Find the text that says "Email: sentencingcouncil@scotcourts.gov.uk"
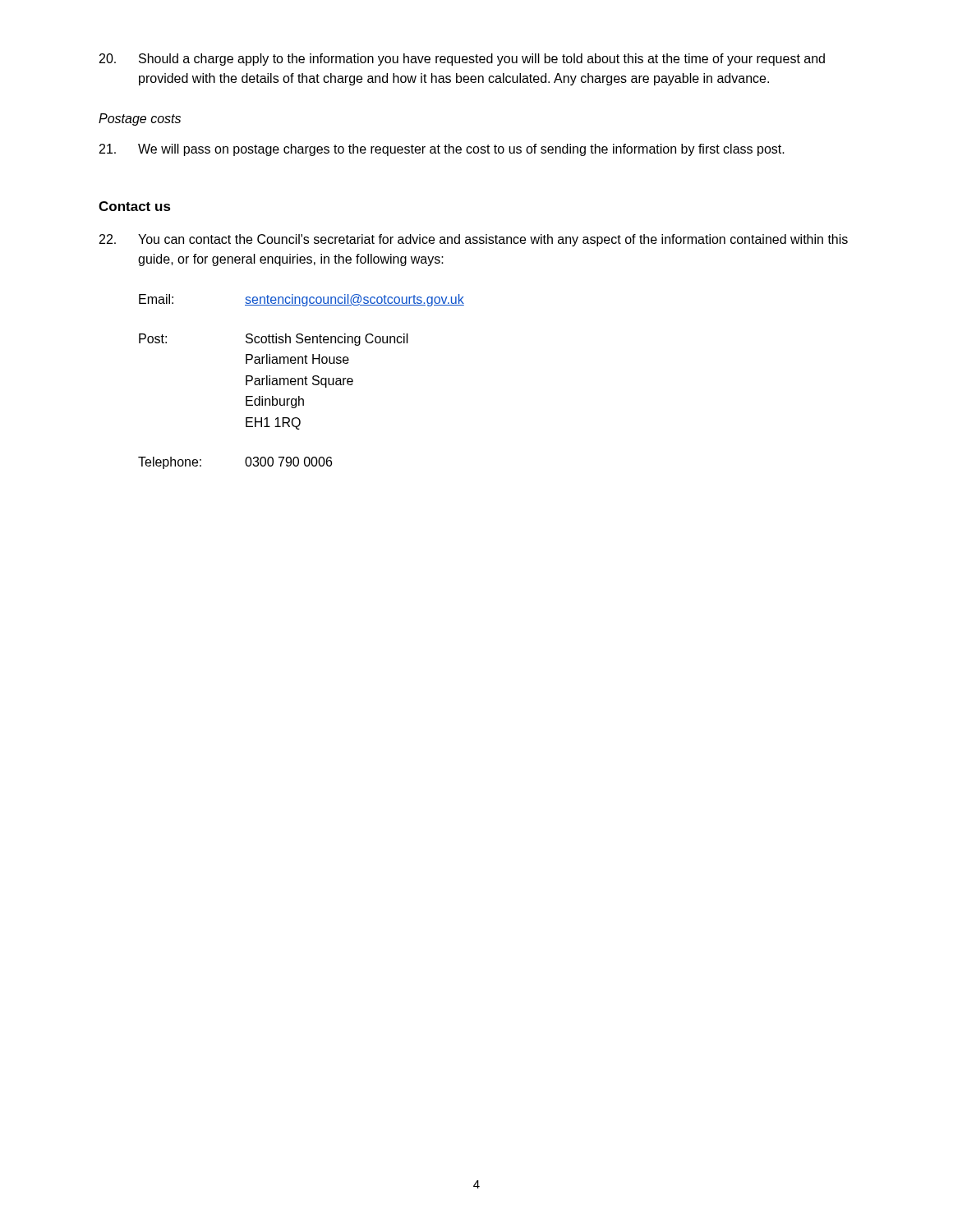The height and width of the screenshot is (1232, 953). pos(302,300)
